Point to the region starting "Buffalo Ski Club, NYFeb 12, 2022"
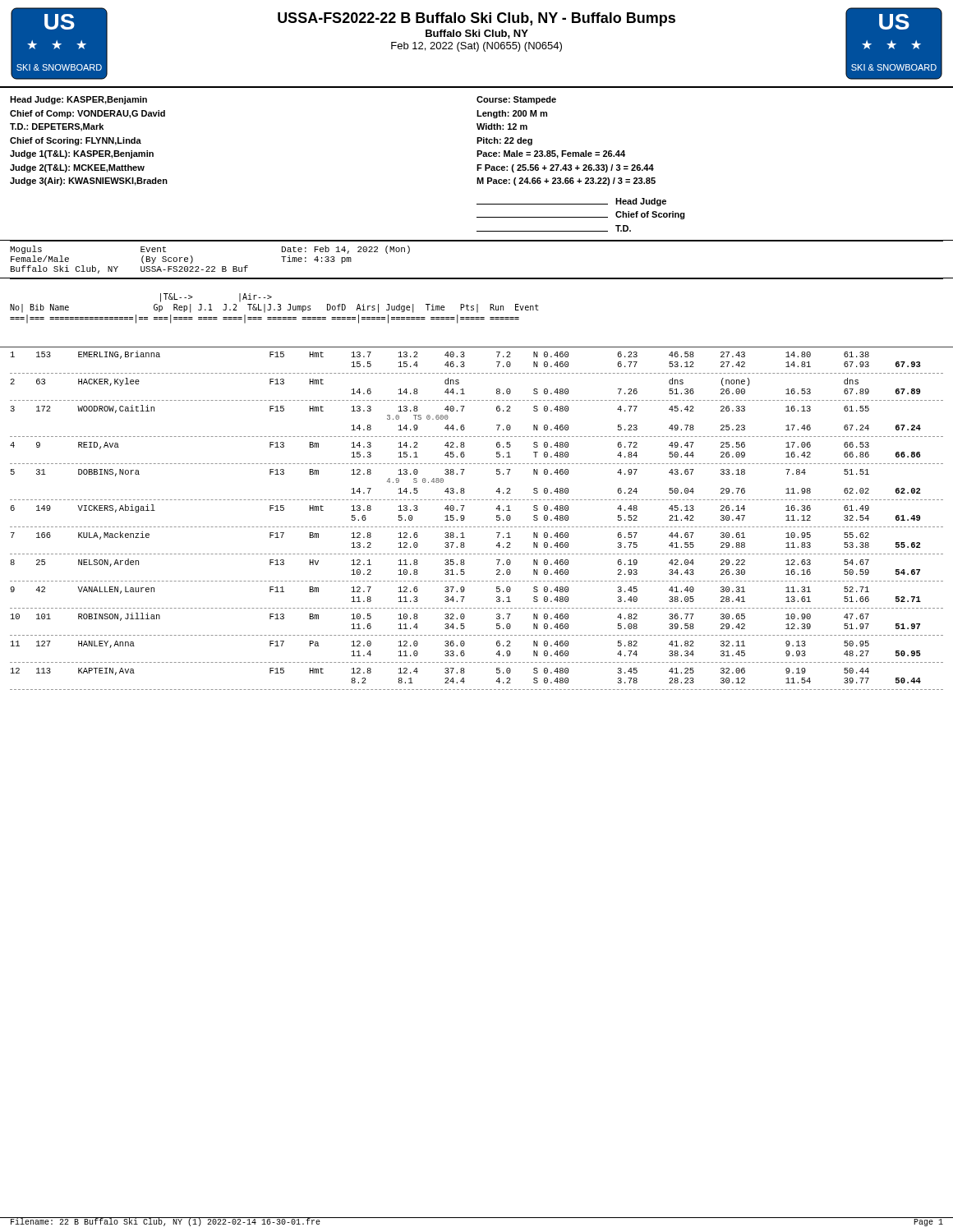The width and height of the screenshot is (953, 1232). pyautogui.click(x=476, y=39)
